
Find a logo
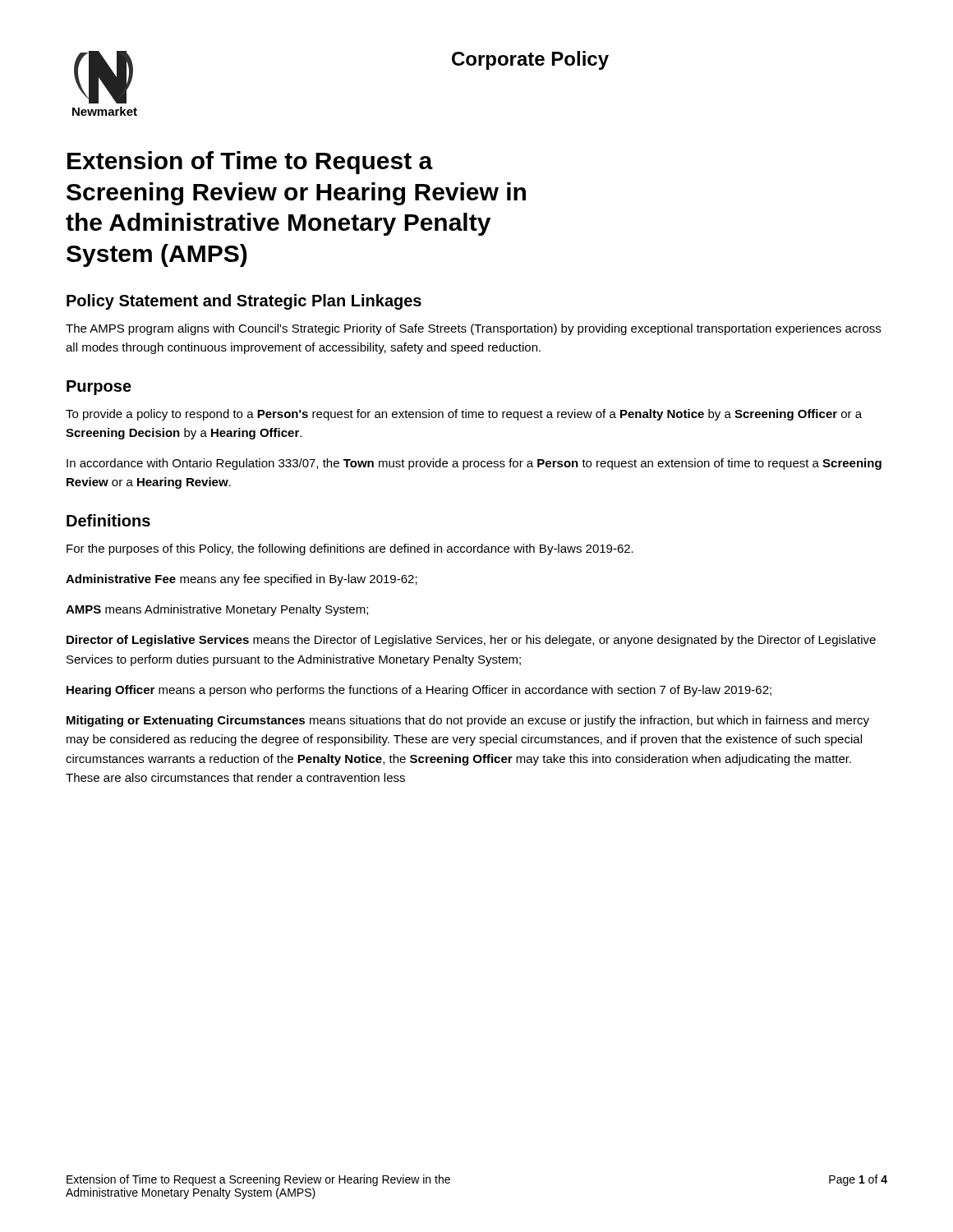(119, 83)
